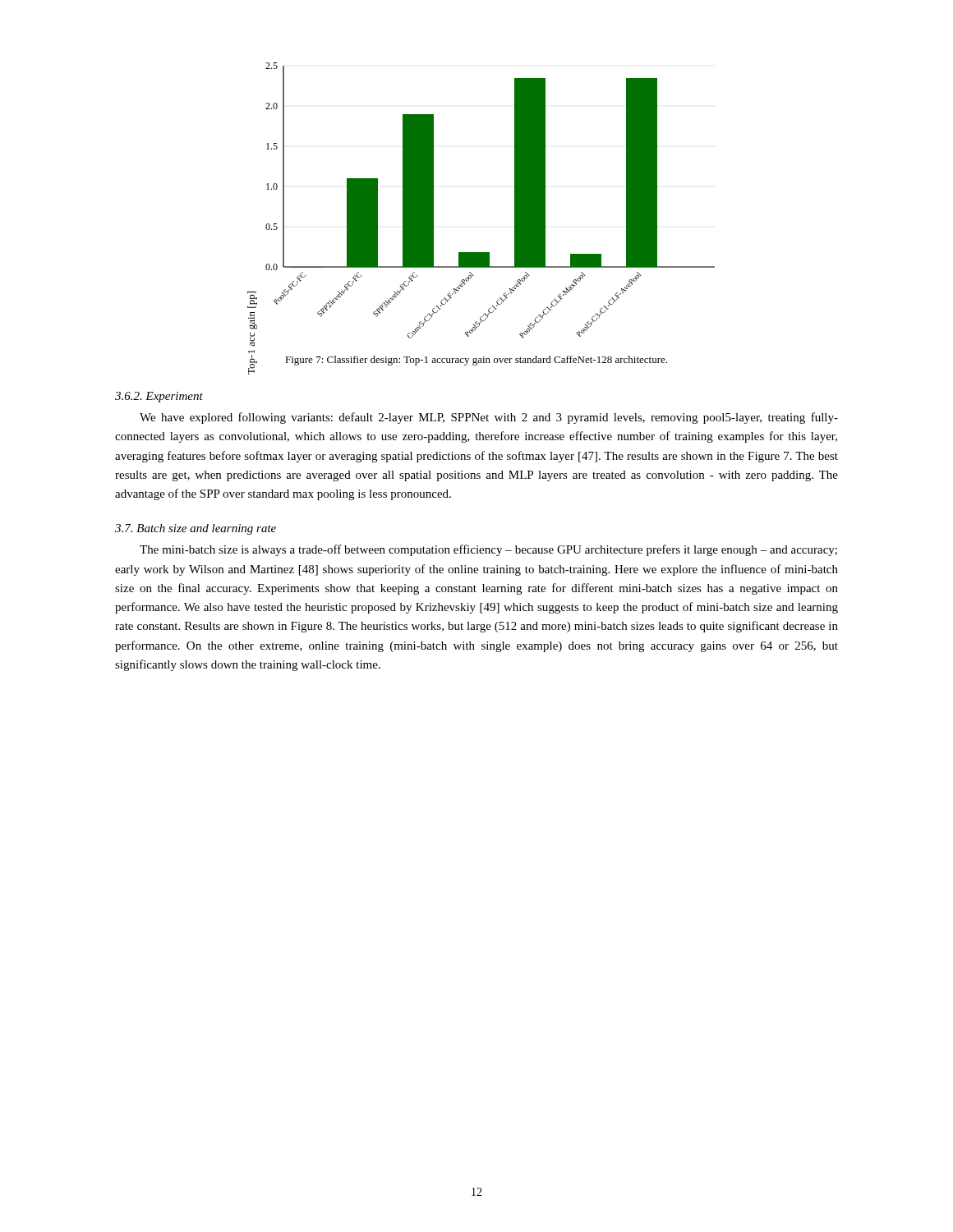Click on the region starting "We have explored"
The image size is (953, 1232).
point(476,456)
